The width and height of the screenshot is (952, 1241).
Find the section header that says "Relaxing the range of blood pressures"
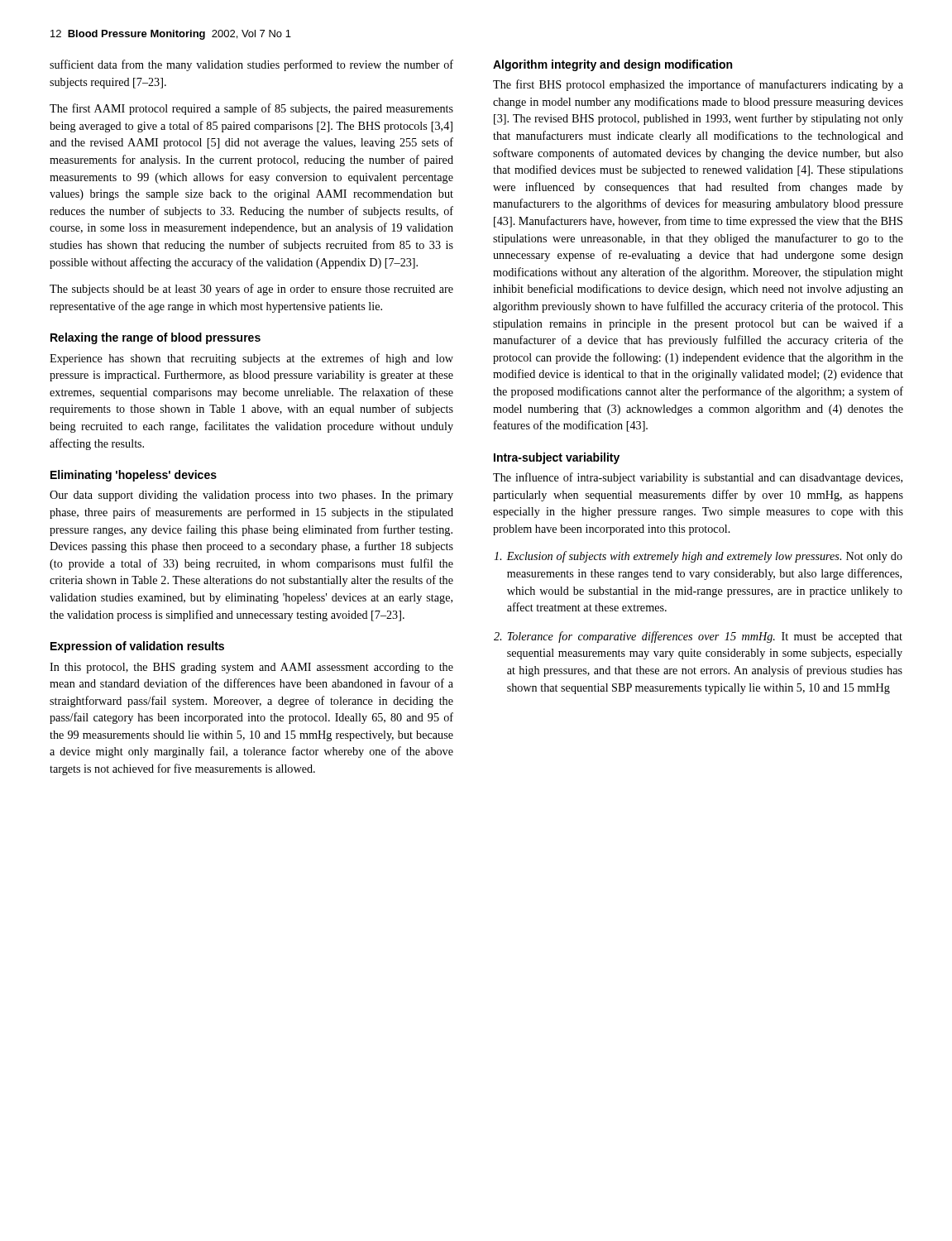[155, 338]
